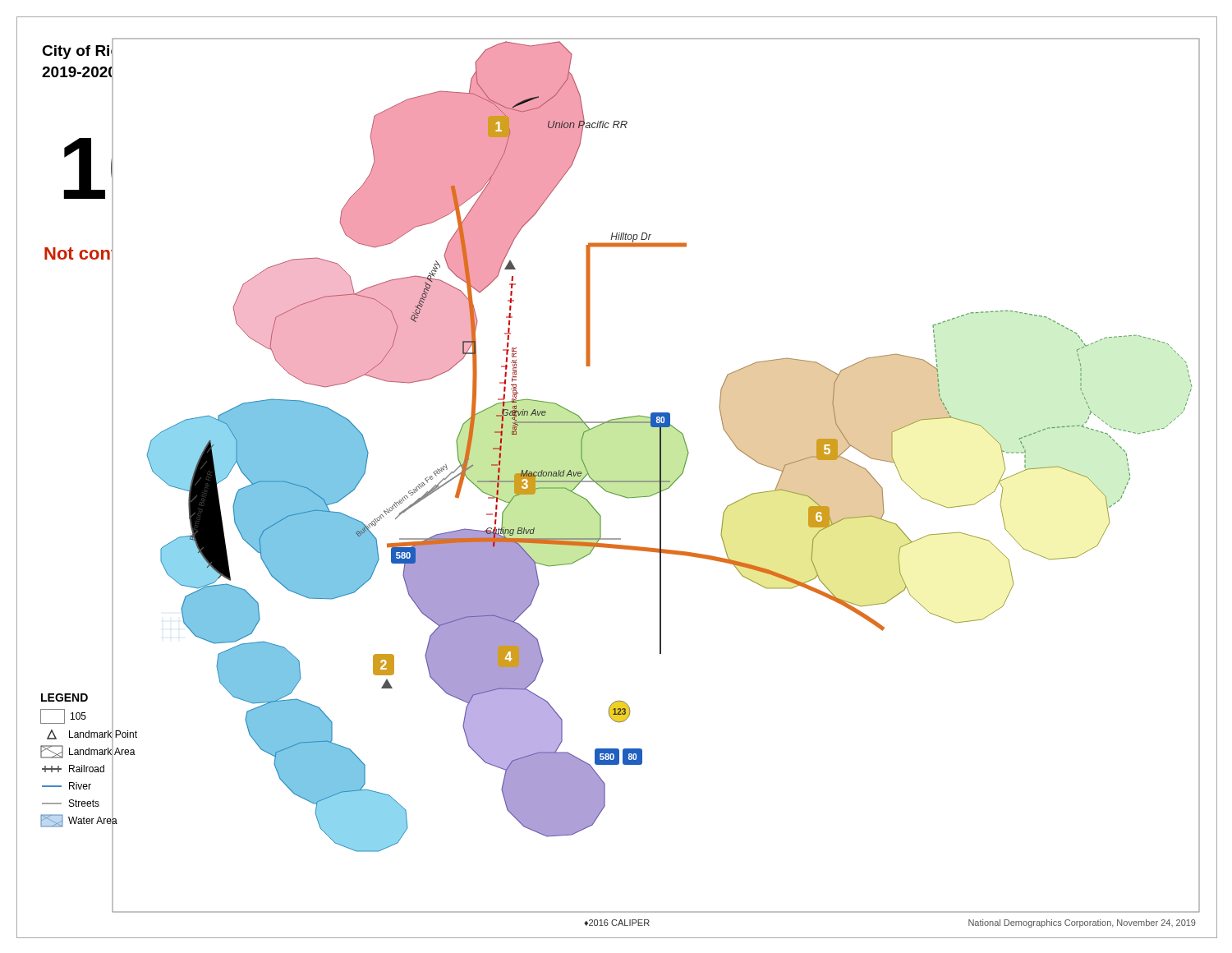1232x953 pixels.
Task: Find the element starting "Not contigous."
Action: (x=107, y=253)
